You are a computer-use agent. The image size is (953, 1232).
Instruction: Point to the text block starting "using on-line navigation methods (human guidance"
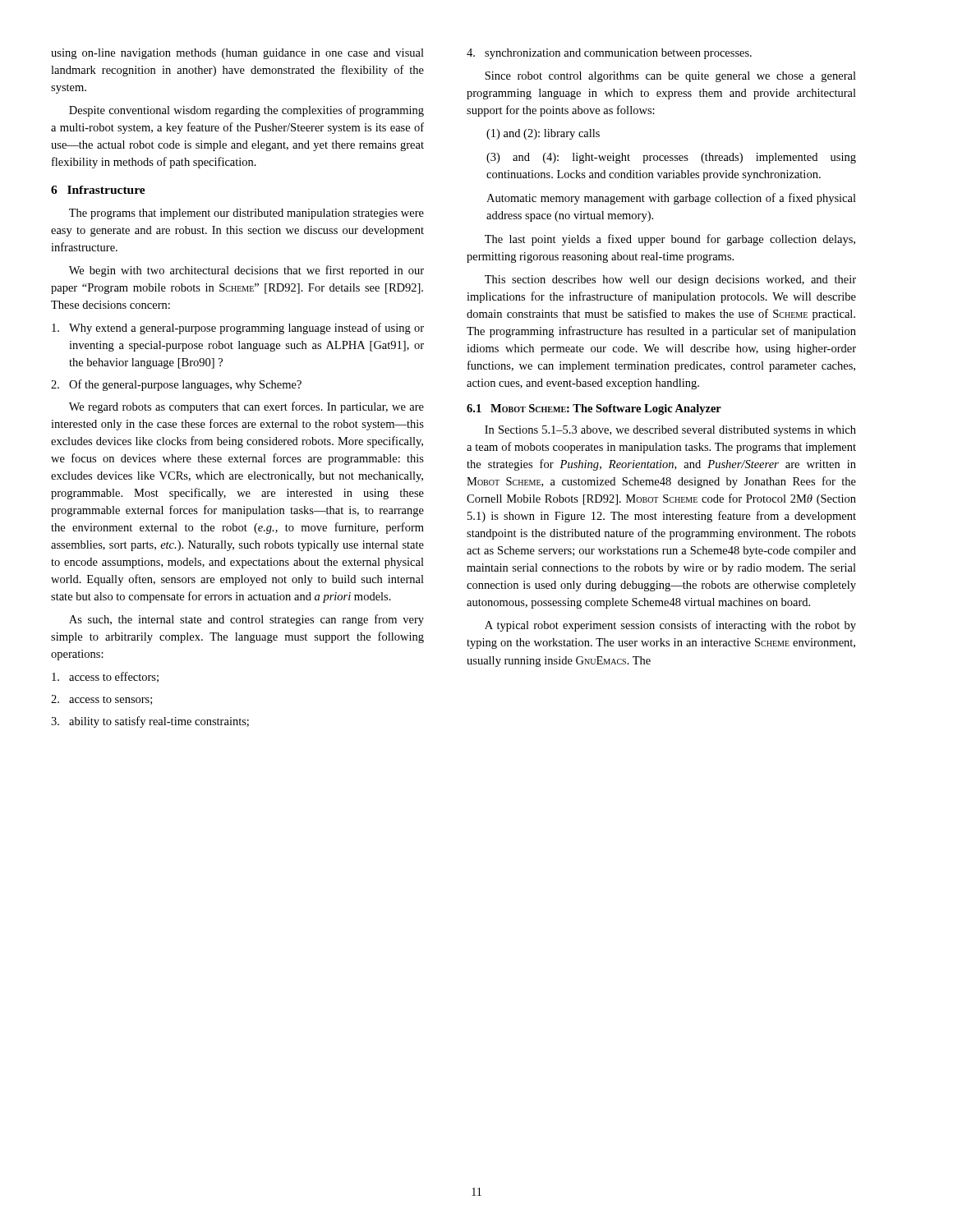[237, 70]
